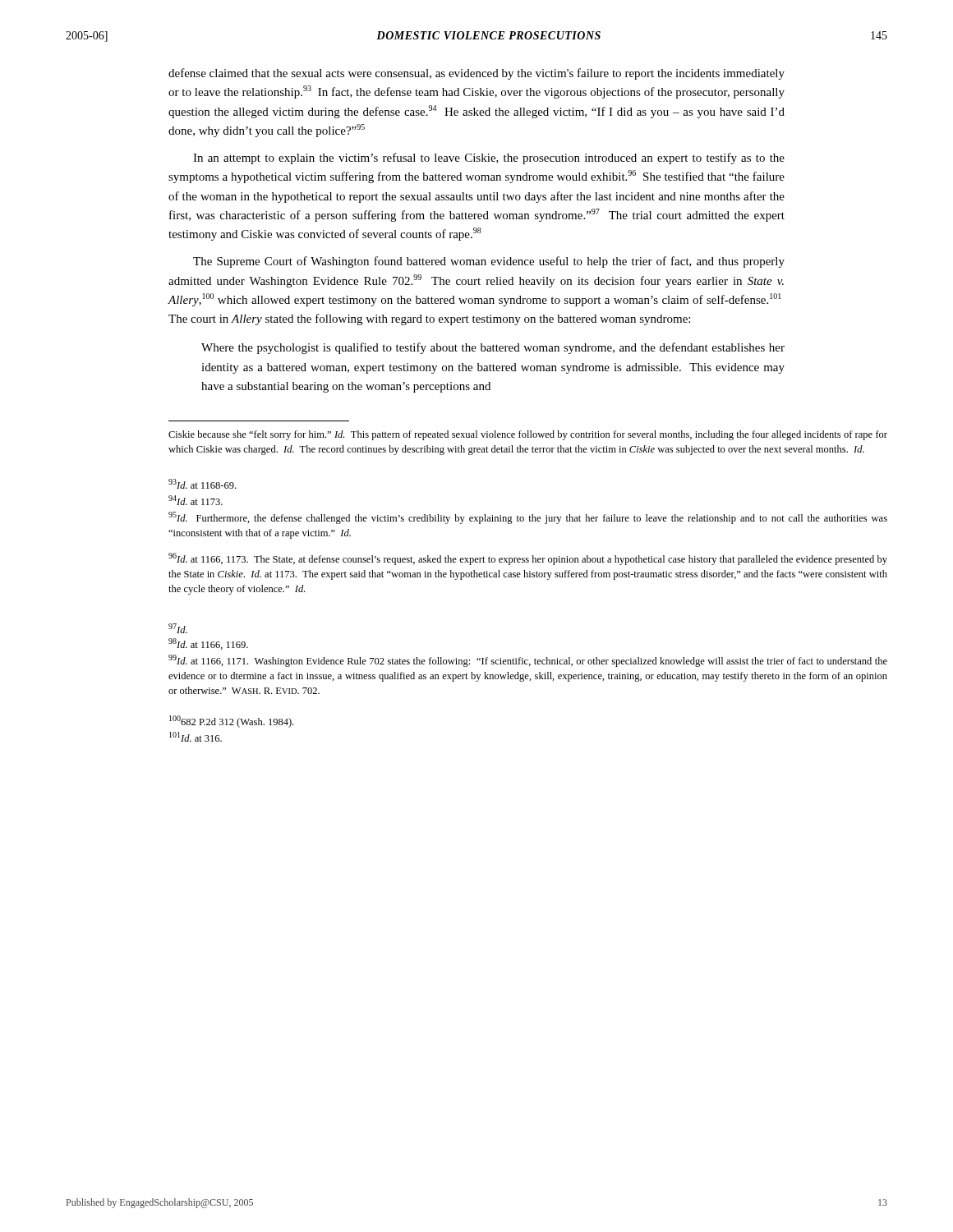Select the footnote that reads "93Id. at 1168-69."
Viewport: 953px width, 1232px height.
[202, 484]
